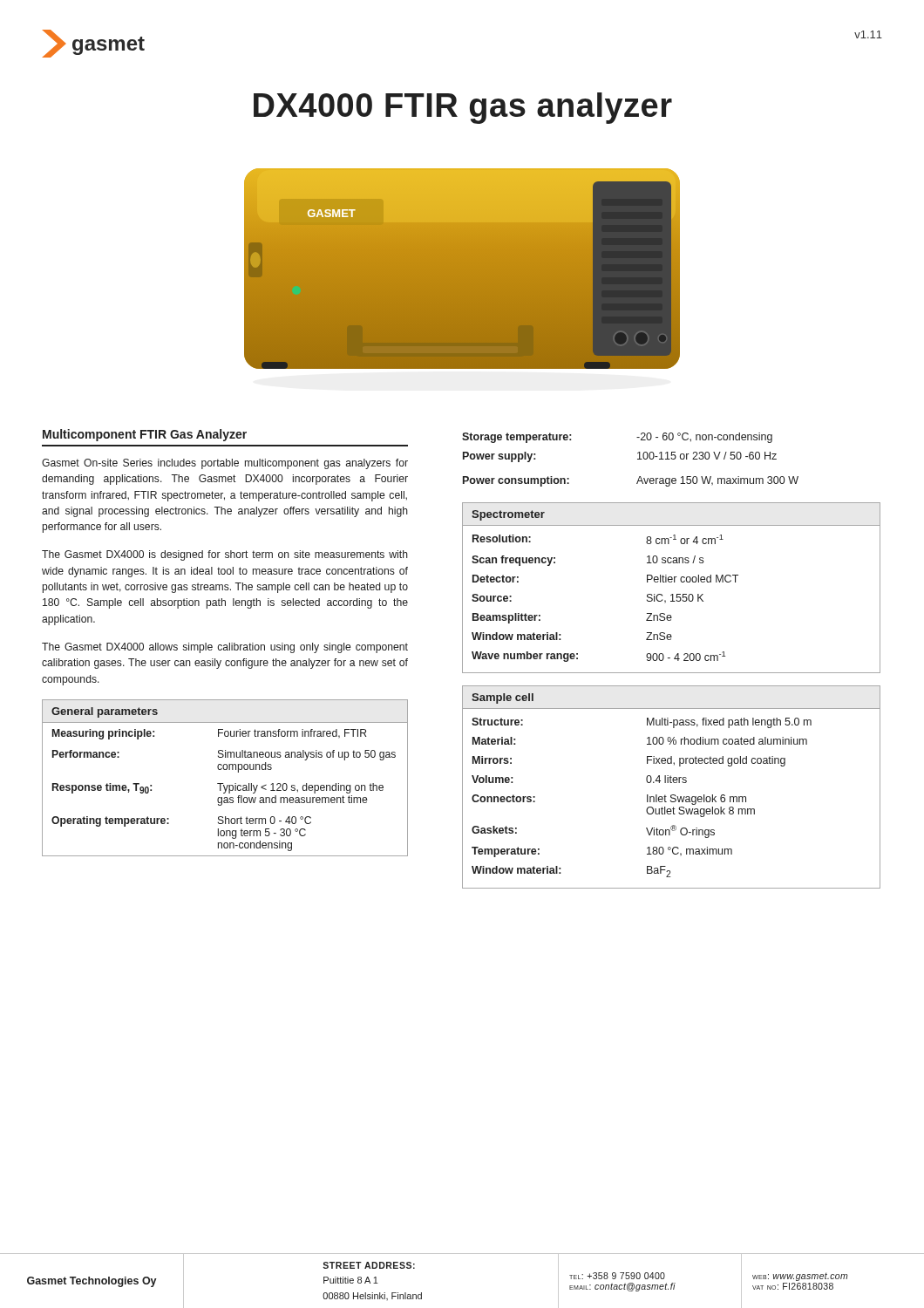Click on the table containing "Sample cell Structure:"

point(671,787)
